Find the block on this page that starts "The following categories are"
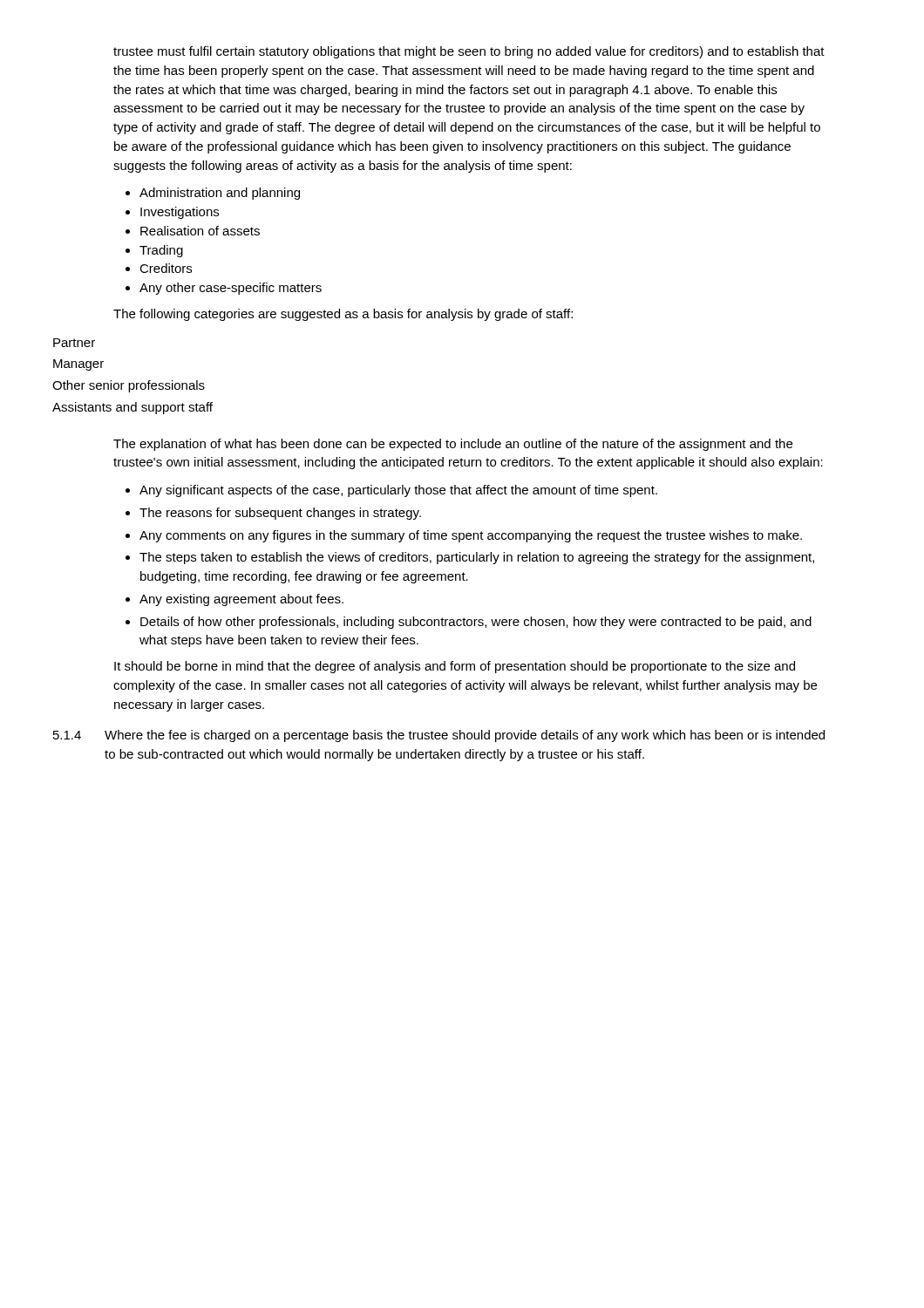Screen dimensions: 1308x924 tap(471, 314)
